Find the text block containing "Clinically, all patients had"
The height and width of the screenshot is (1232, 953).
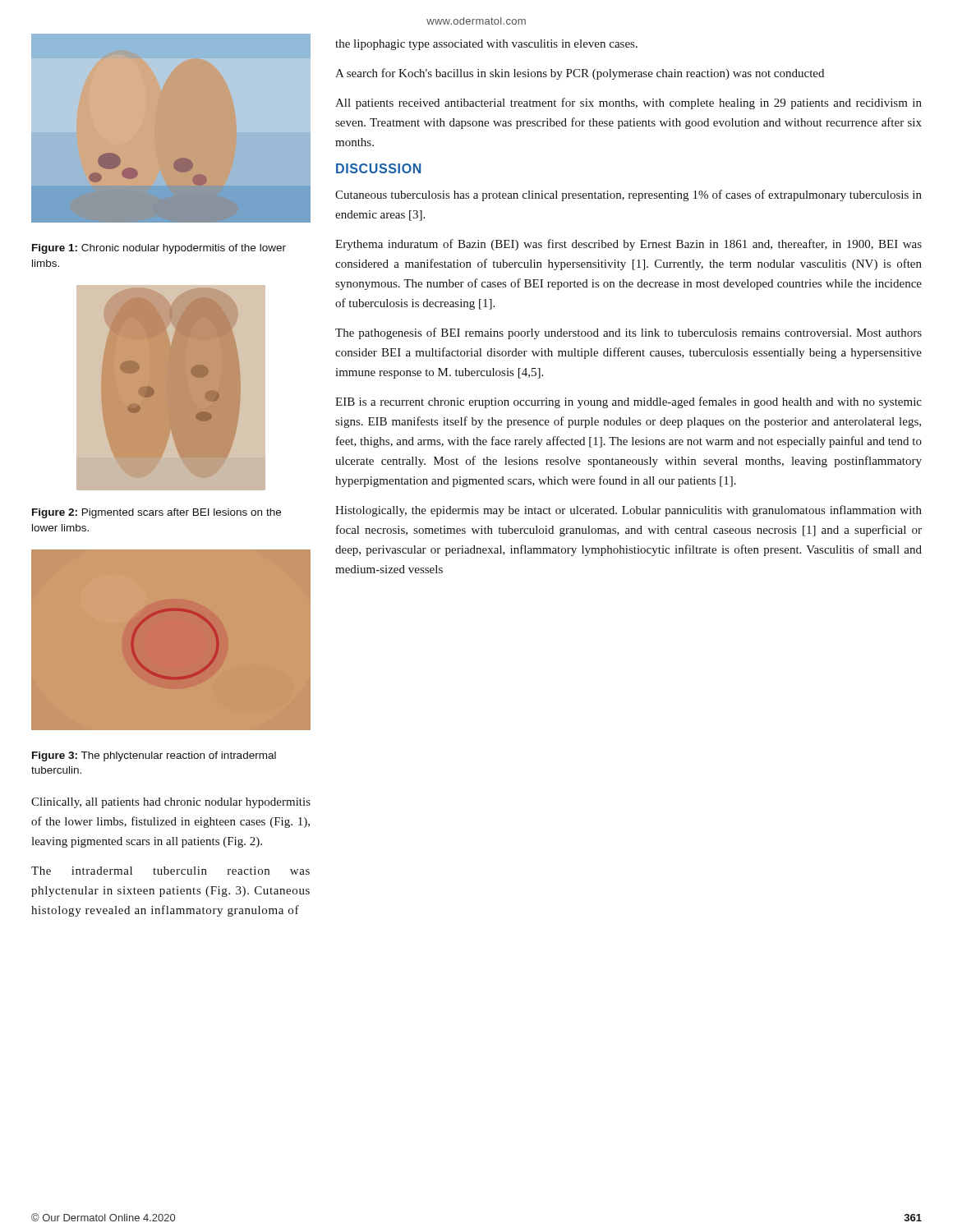coord(171,822)
